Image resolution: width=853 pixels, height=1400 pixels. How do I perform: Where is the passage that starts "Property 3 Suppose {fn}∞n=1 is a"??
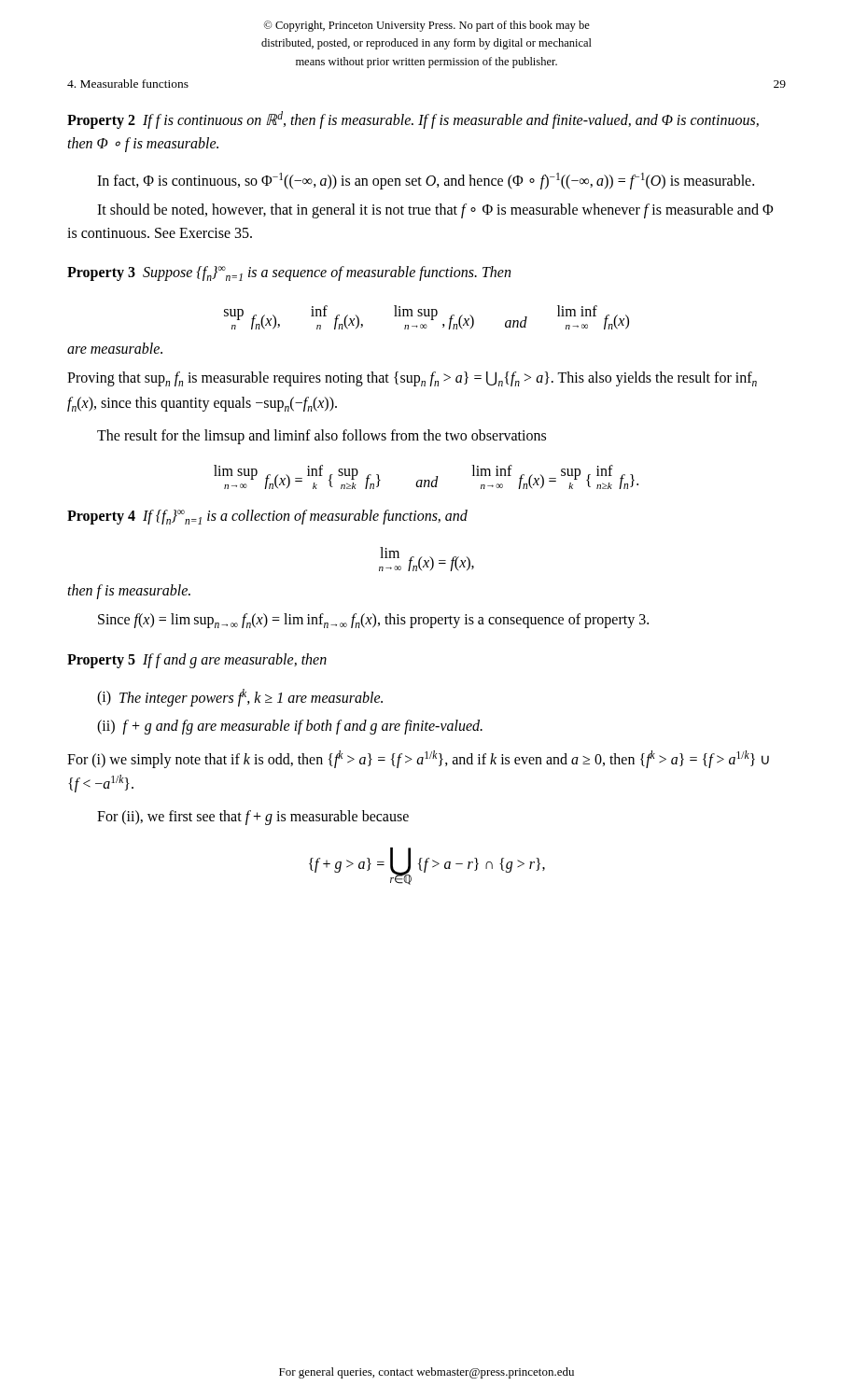[289, 273]
